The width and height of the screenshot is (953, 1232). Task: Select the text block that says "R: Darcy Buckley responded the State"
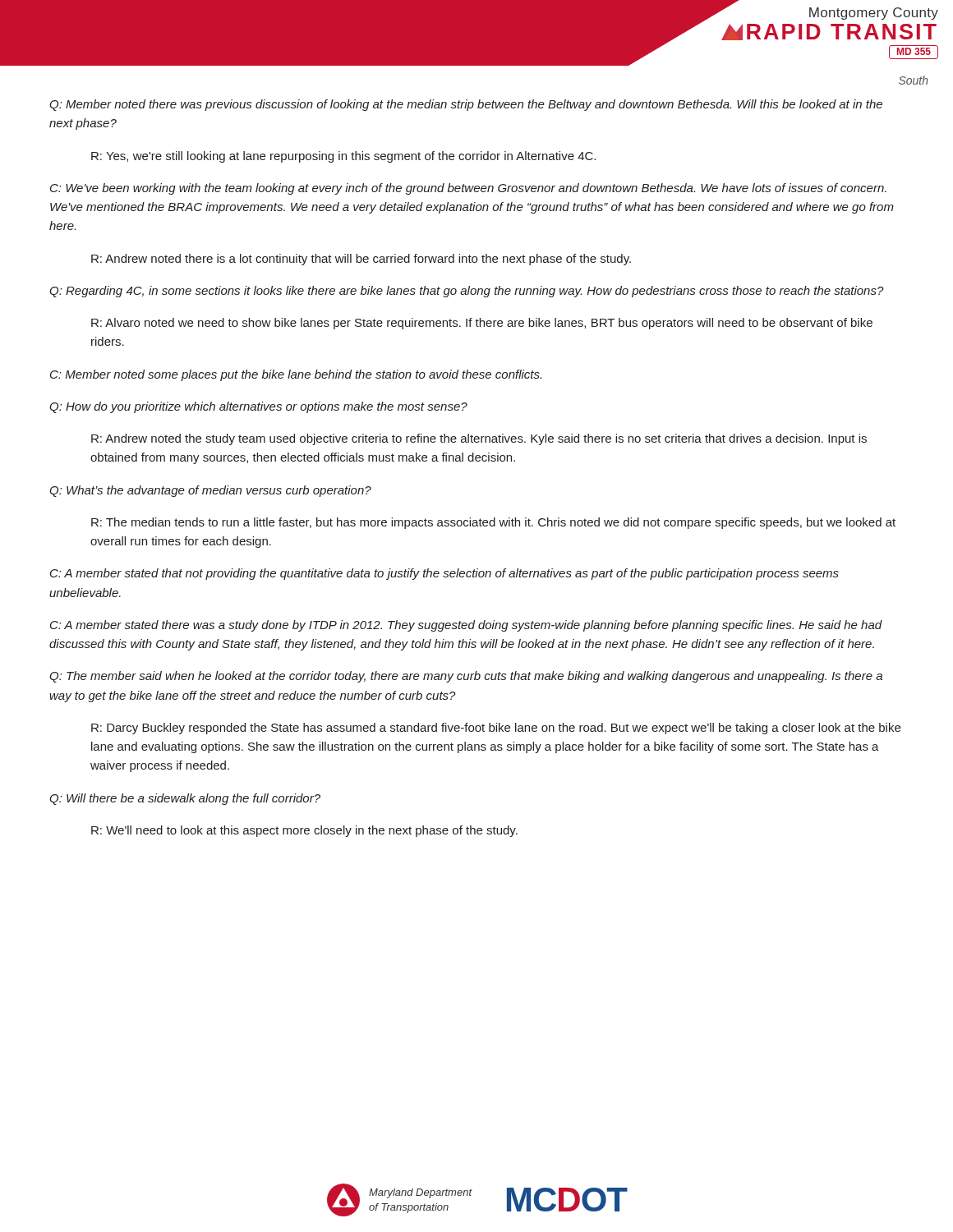coord(496,746)
